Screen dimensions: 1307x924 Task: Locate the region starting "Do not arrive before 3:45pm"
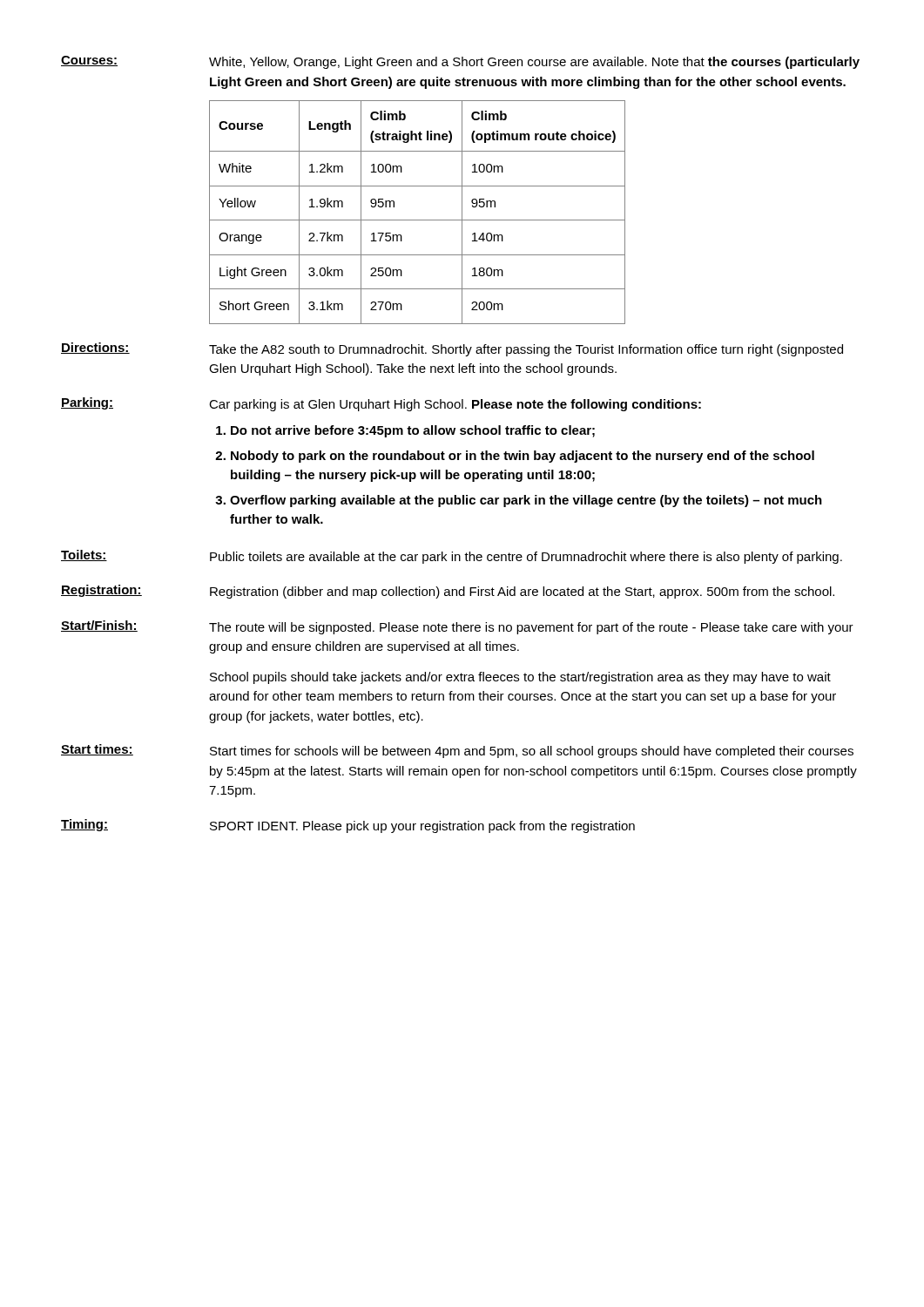pyautogui.click(x=546, y=431)
